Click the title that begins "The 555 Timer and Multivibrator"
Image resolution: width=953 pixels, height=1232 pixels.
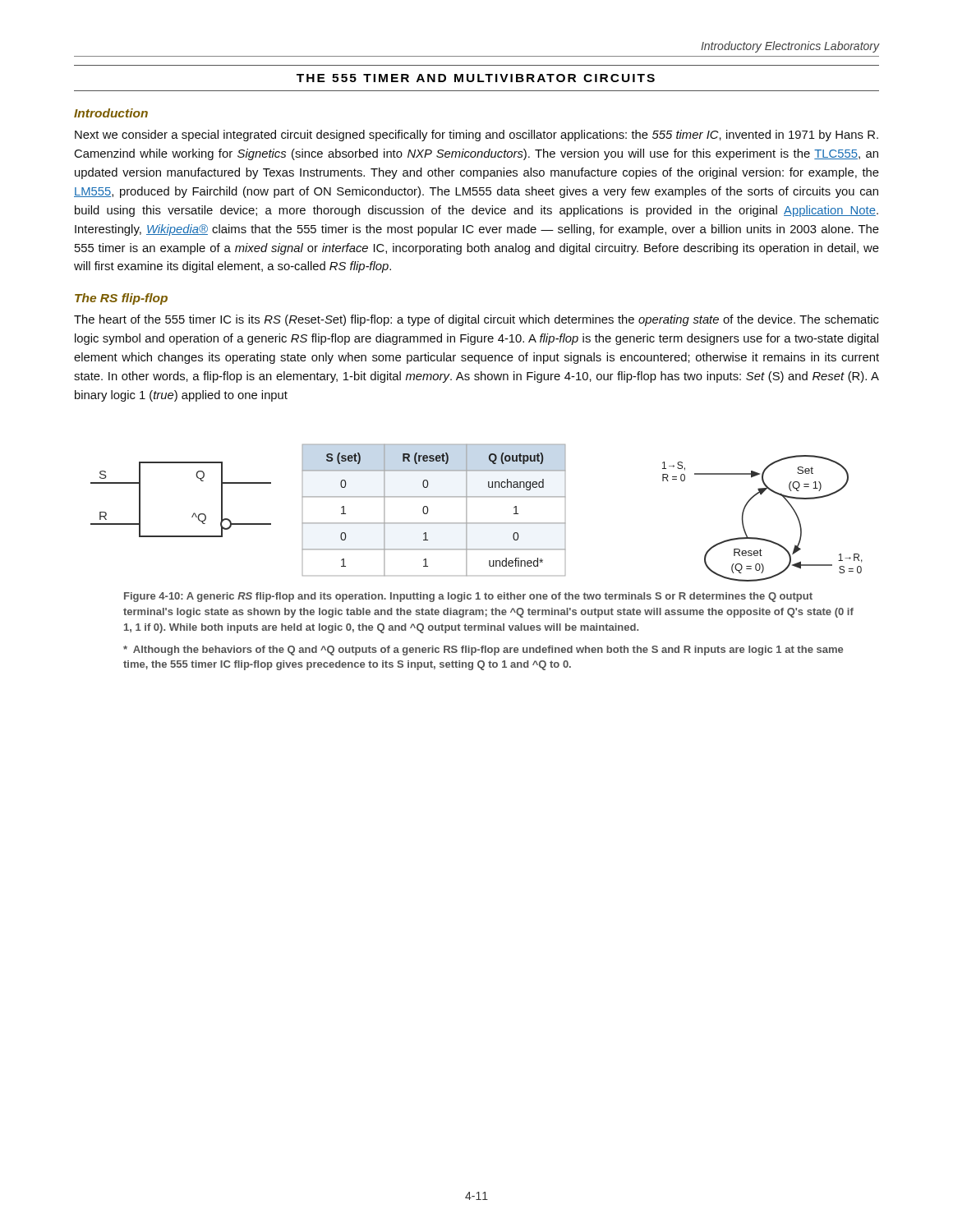coord(476,78)
